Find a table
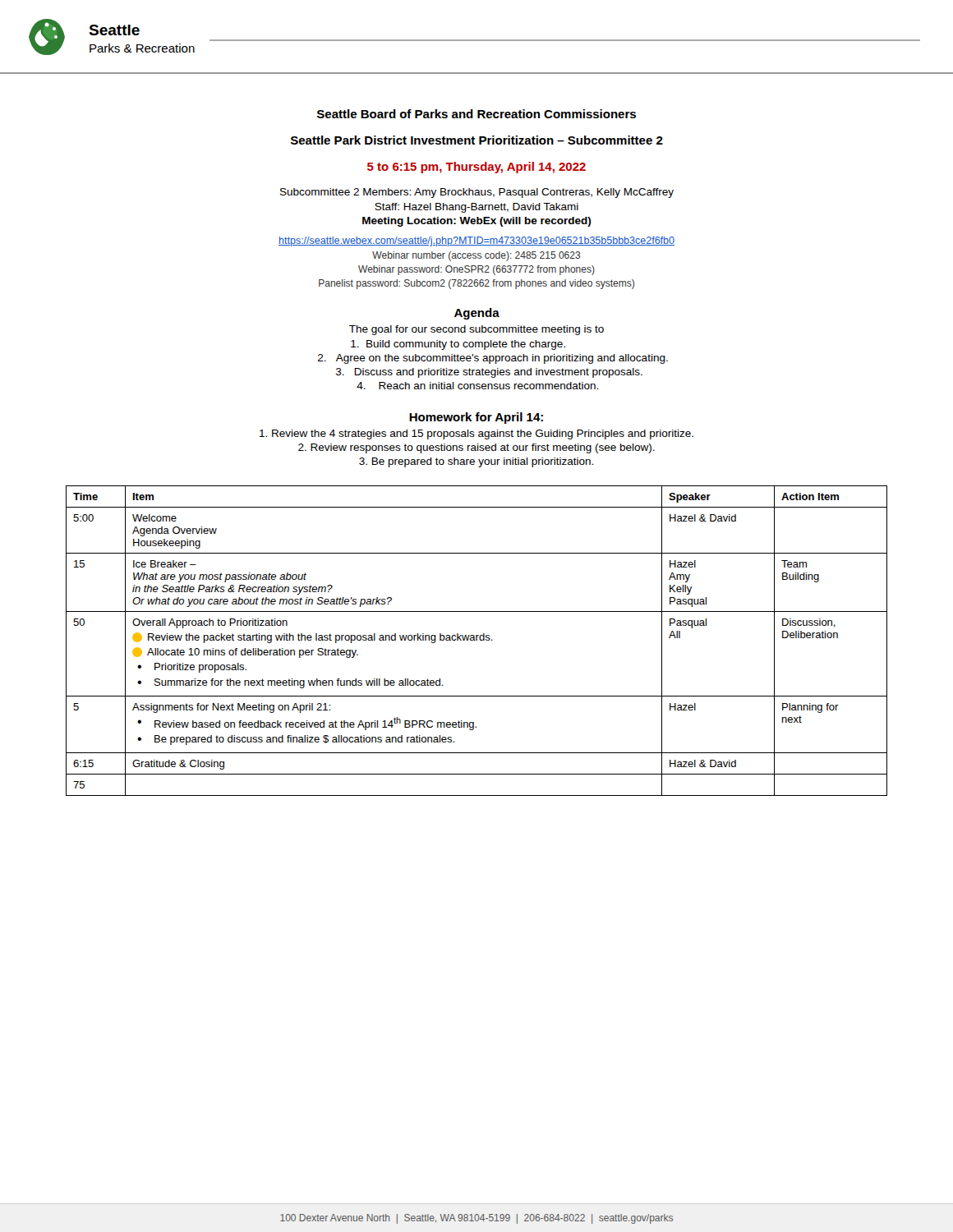The image size is (953, 1232). 476,641
